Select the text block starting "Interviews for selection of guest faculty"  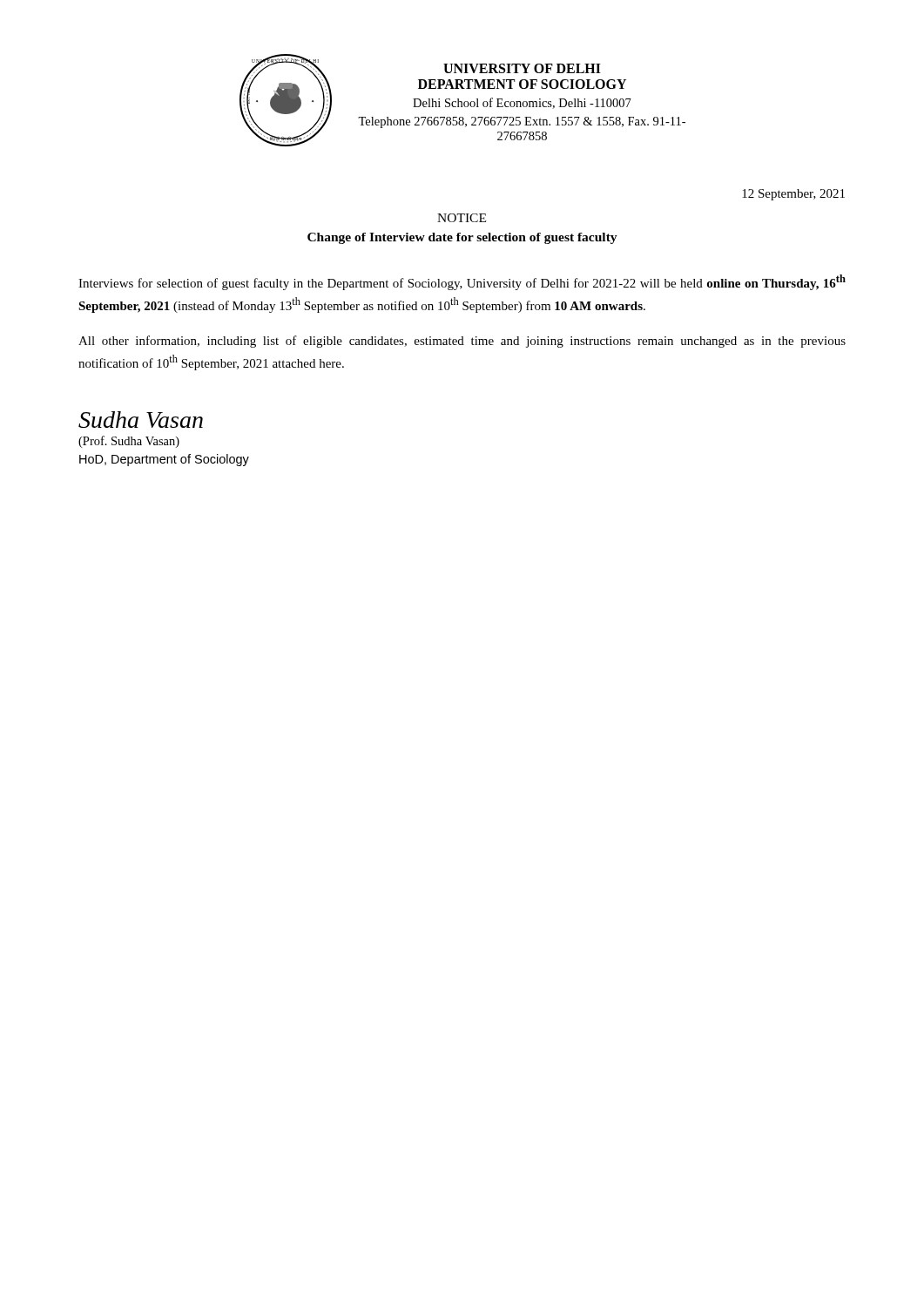point(462,293)
